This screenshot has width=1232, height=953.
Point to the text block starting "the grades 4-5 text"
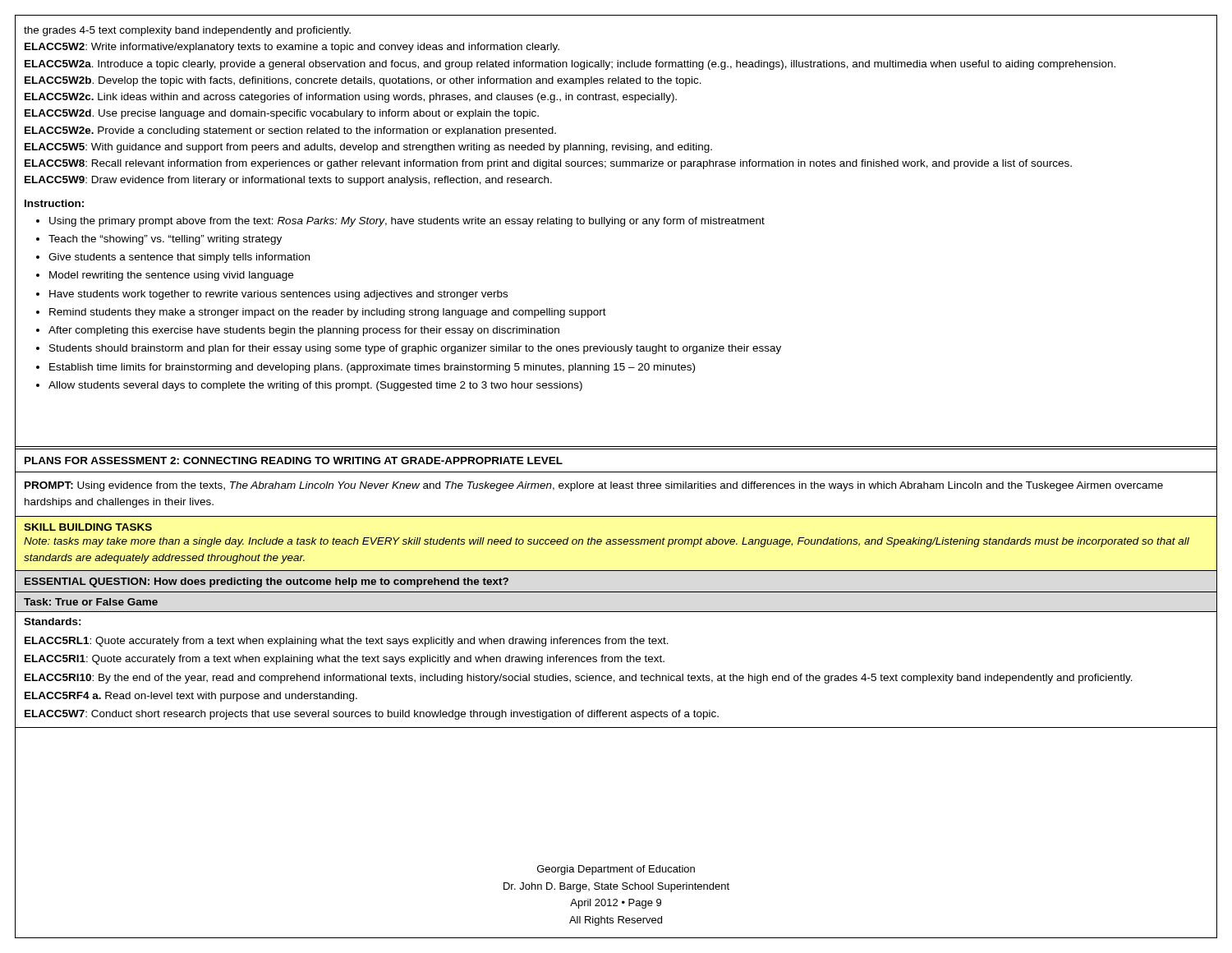coord(616,105)
